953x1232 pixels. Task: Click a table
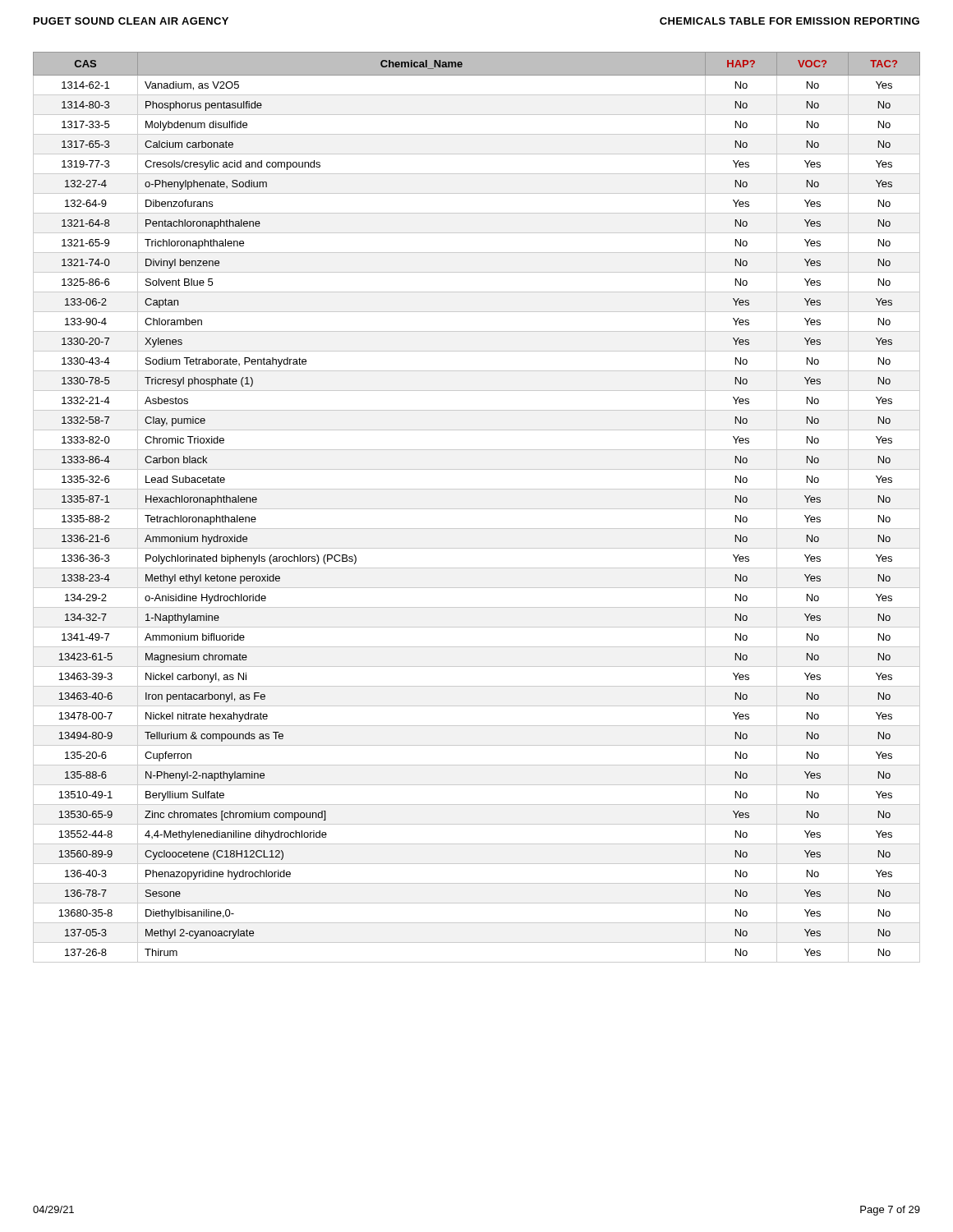476,507
